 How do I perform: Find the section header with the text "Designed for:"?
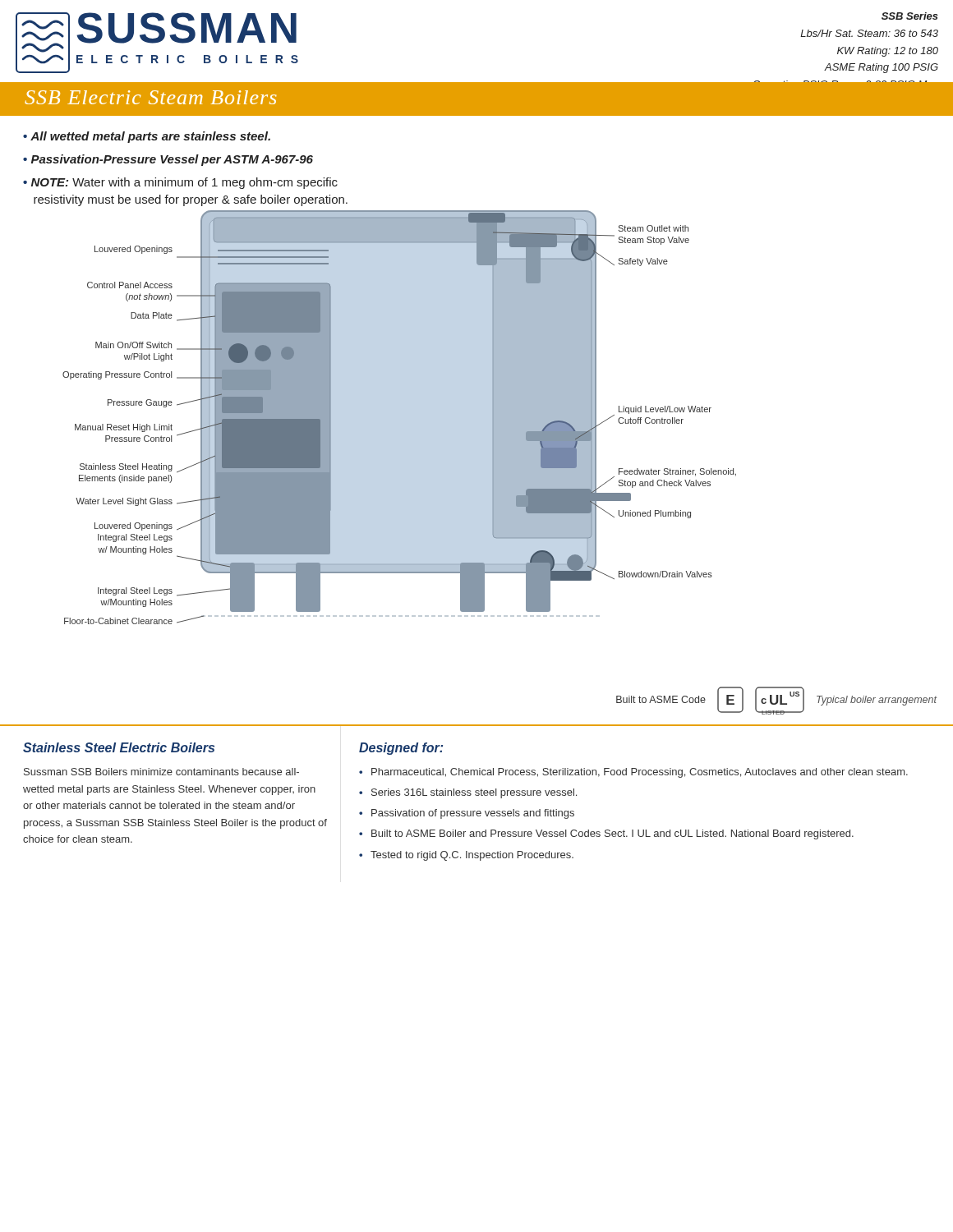(x=401, y=748)
